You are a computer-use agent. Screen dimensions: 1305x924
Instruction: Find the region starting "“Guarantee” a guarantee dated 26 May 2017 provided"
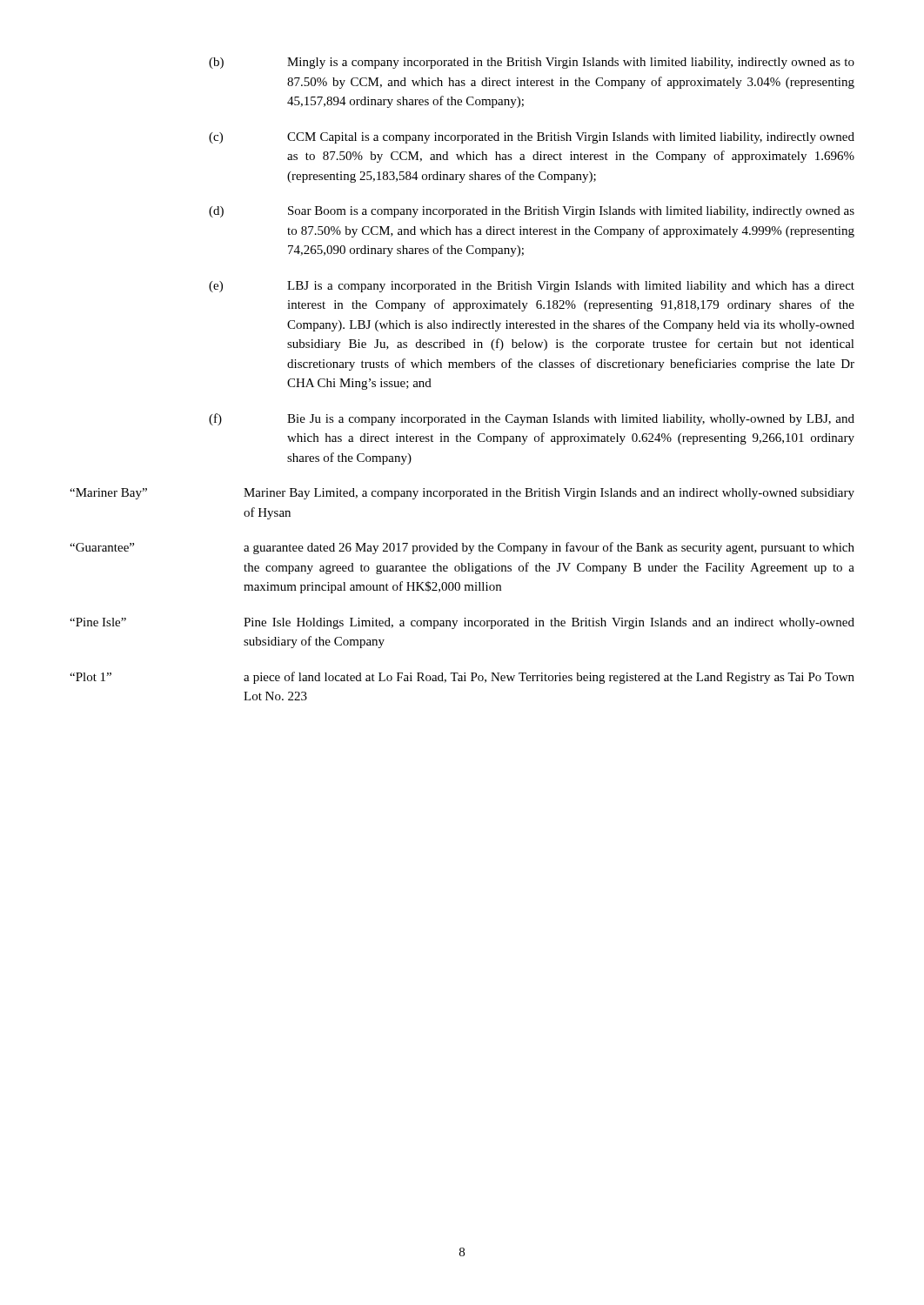click(462, 567)
